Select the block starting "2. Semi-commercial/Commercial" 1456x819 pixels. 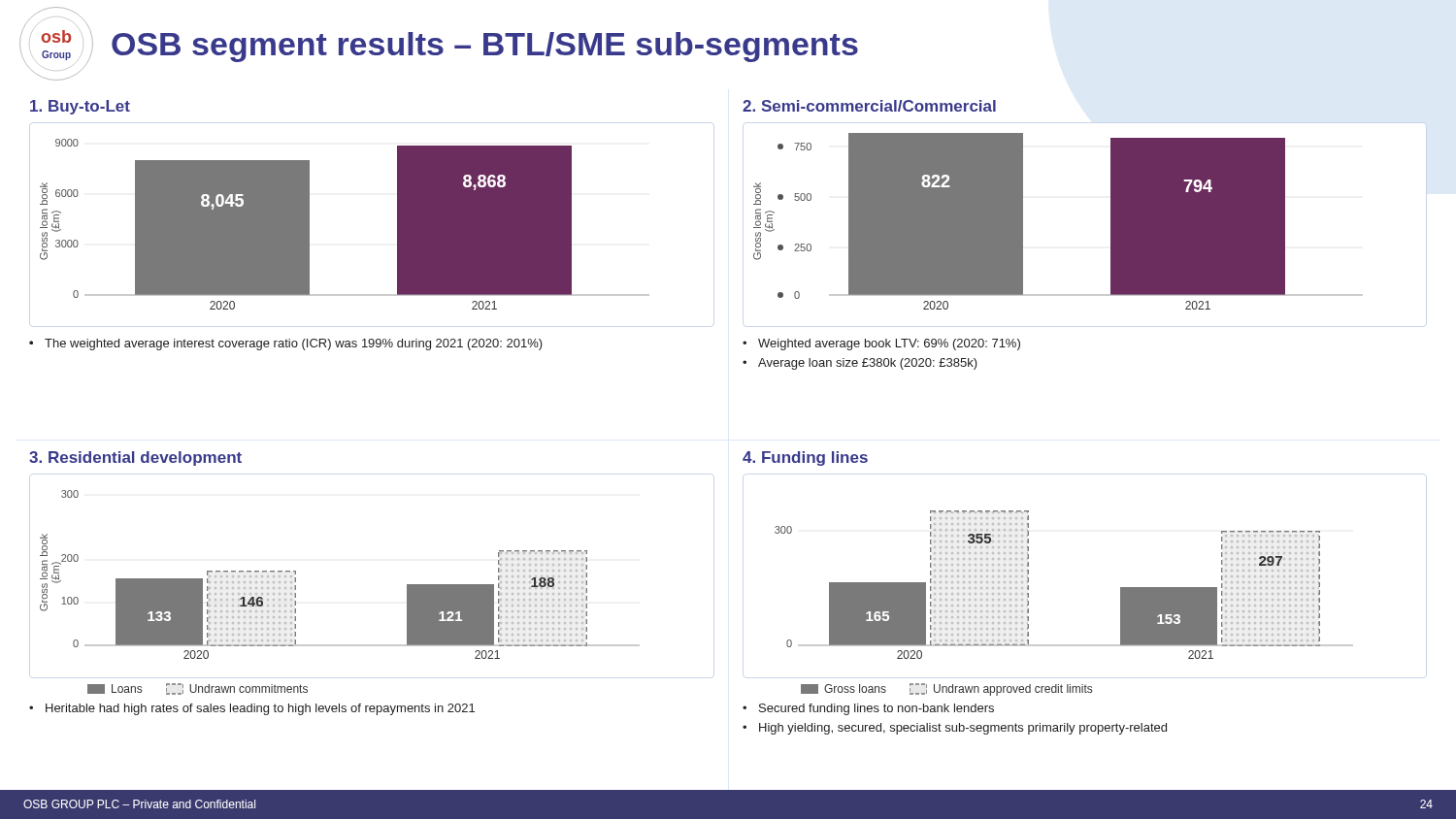coord(870,106)
